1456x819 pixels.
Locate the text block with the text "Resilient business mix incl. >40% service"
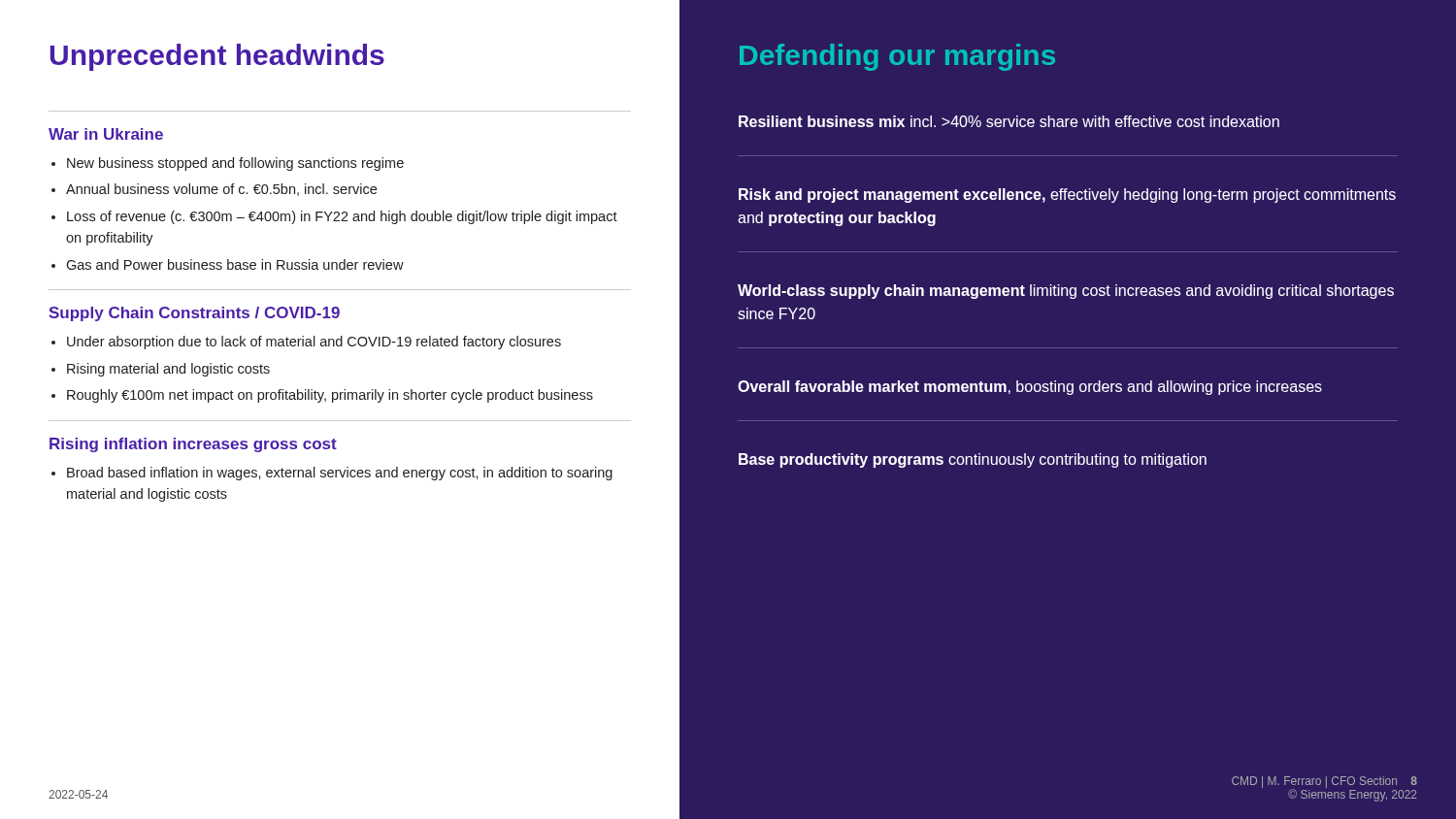pyautogui.click(x=1068, y=122)
